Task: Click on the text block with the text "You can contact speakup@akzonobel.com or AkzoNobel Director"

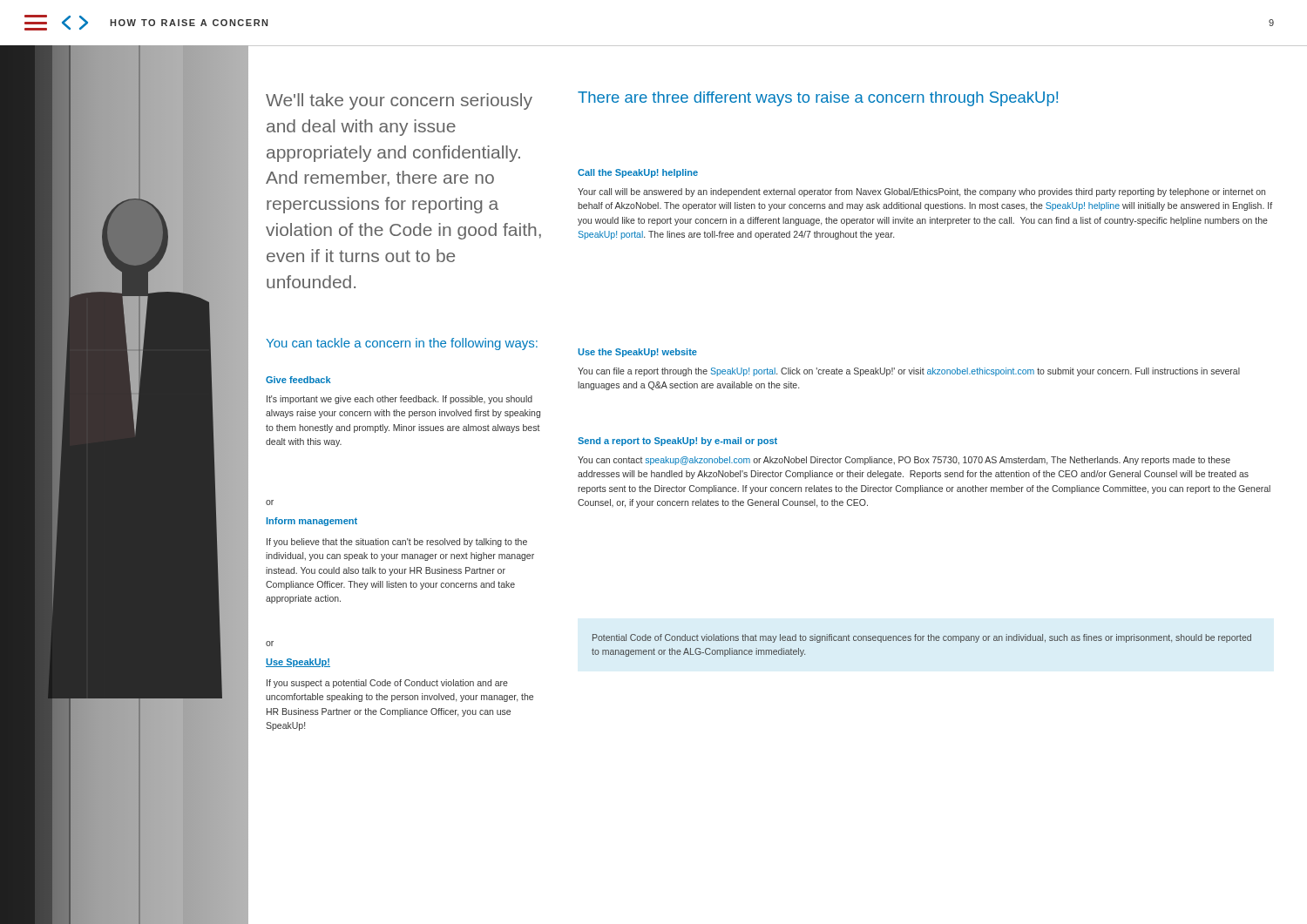Action: point(926,481)
